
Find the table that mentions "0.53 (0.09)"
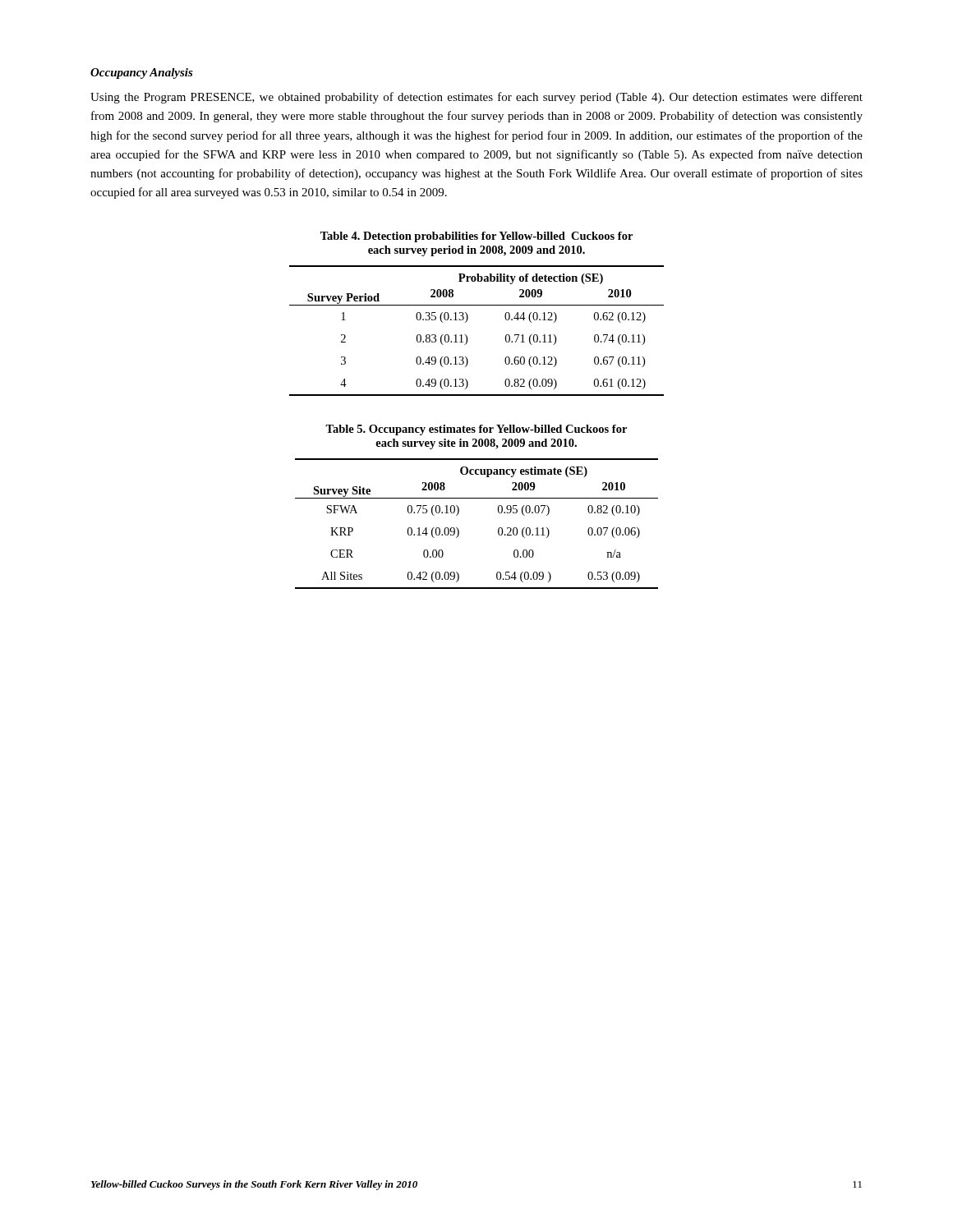click(x=476, y=523)
